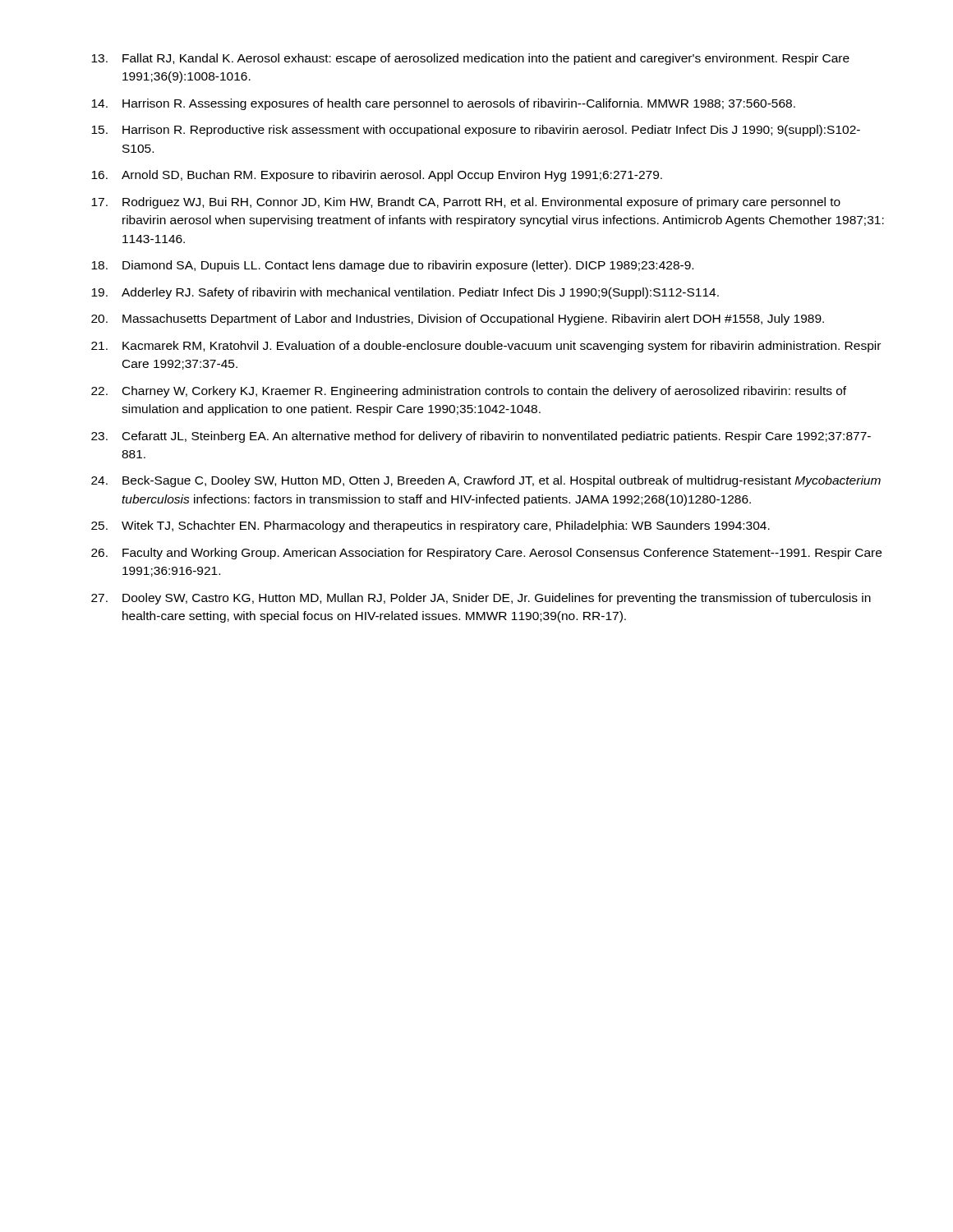Find the block on this page that starts "21. Kacmarek RM, Kratohvil J. Evaluation"
The image size is (953, 1232).
point(476,355)
